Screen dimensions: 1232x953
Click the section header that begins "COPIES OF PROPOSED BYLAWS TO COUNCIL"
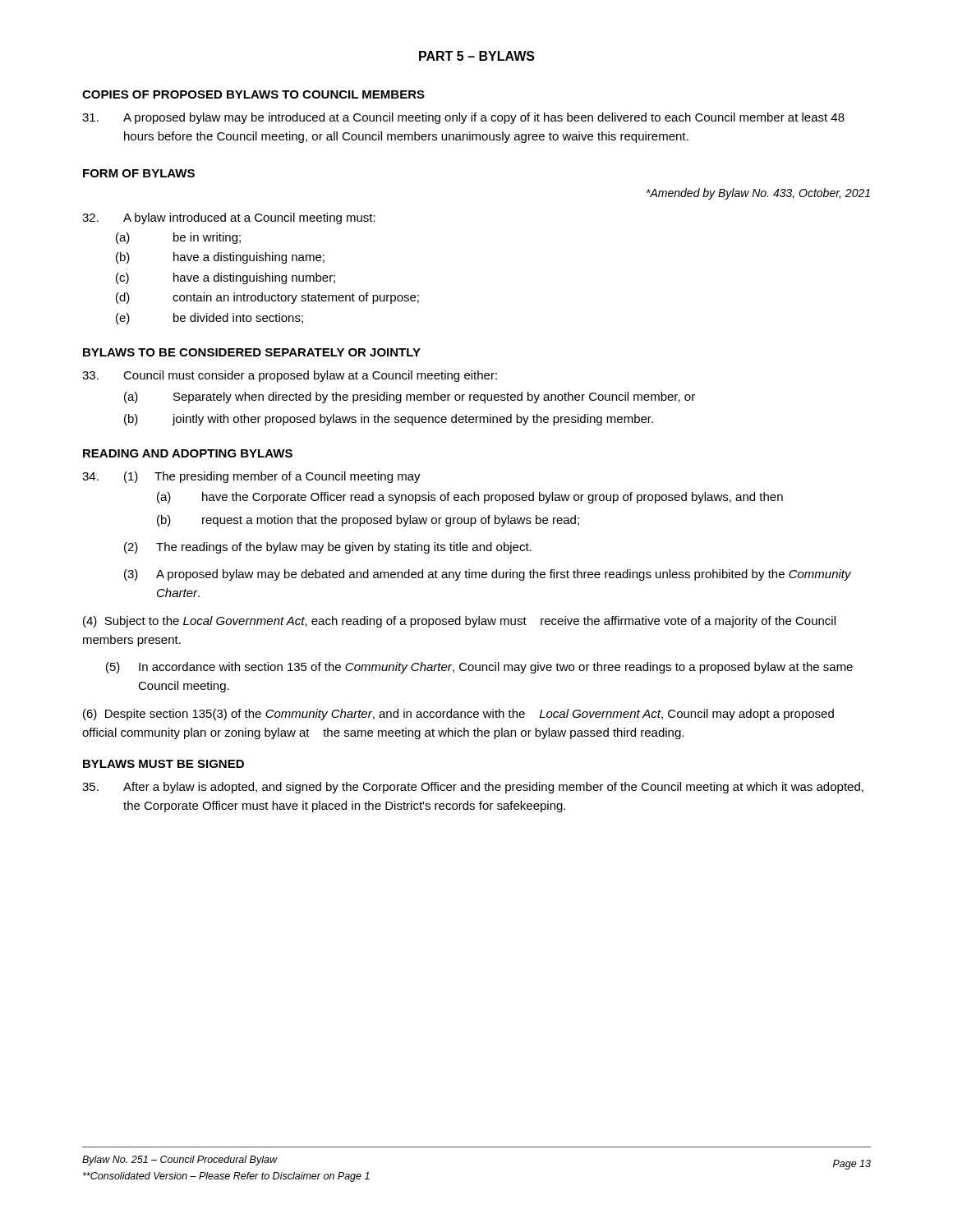point(253,94)
